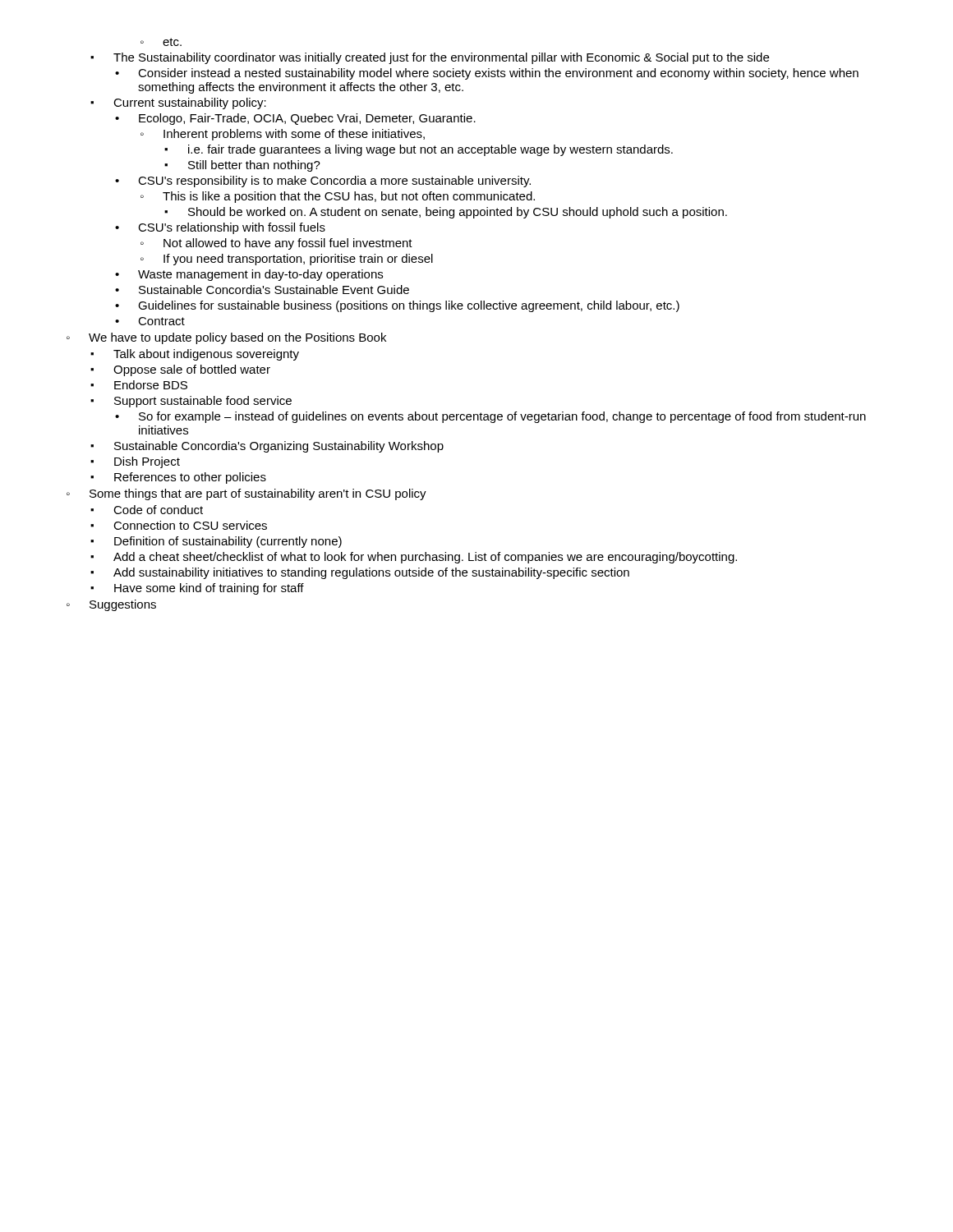Select the passage starting "▪ Talk about indigenous sovereignty"
The width and height of the screenshot is (953, 1232).
coord(195,355)
